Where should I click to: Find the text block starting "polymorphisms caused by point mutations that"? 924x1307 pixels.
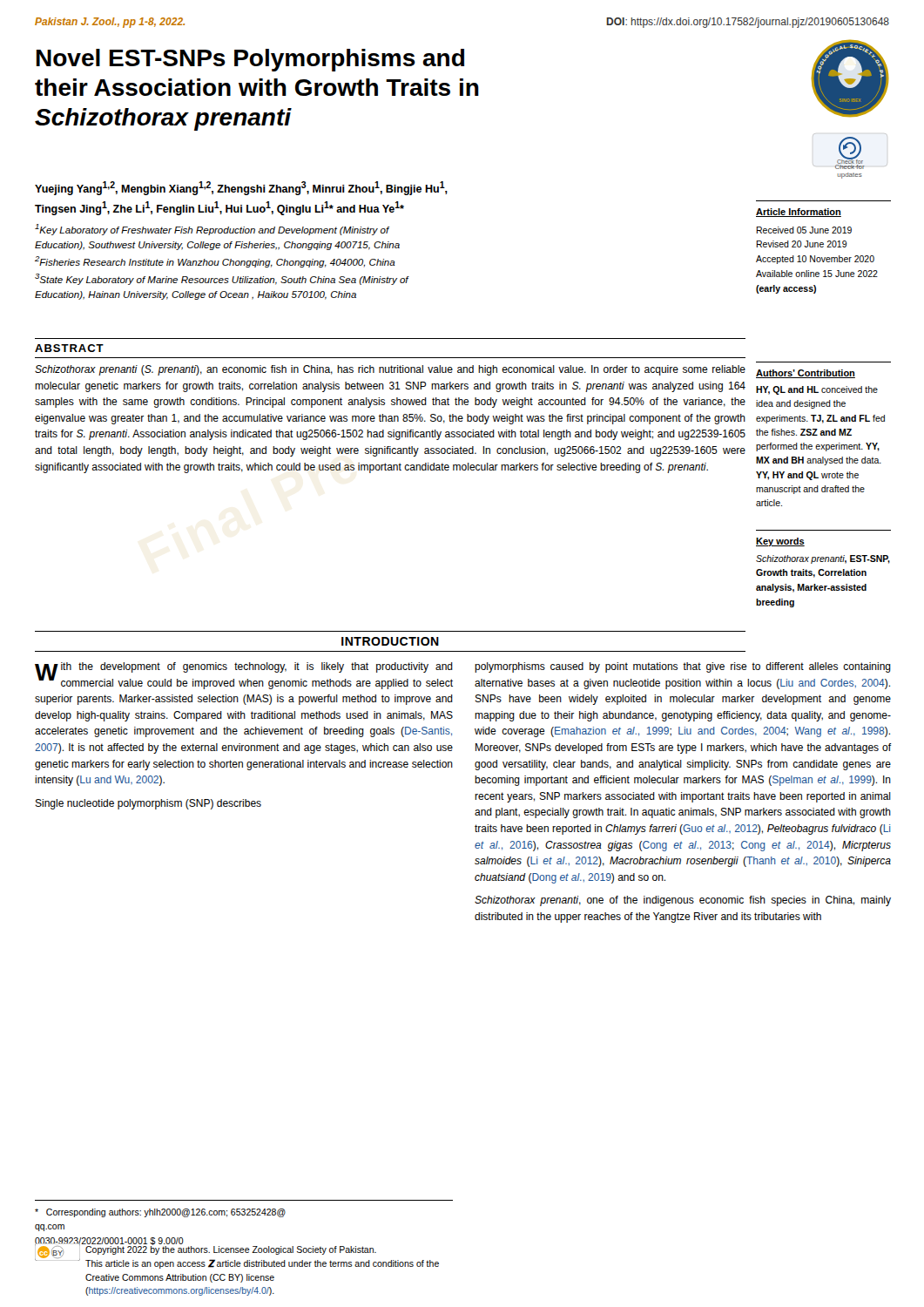coord(683,792)
